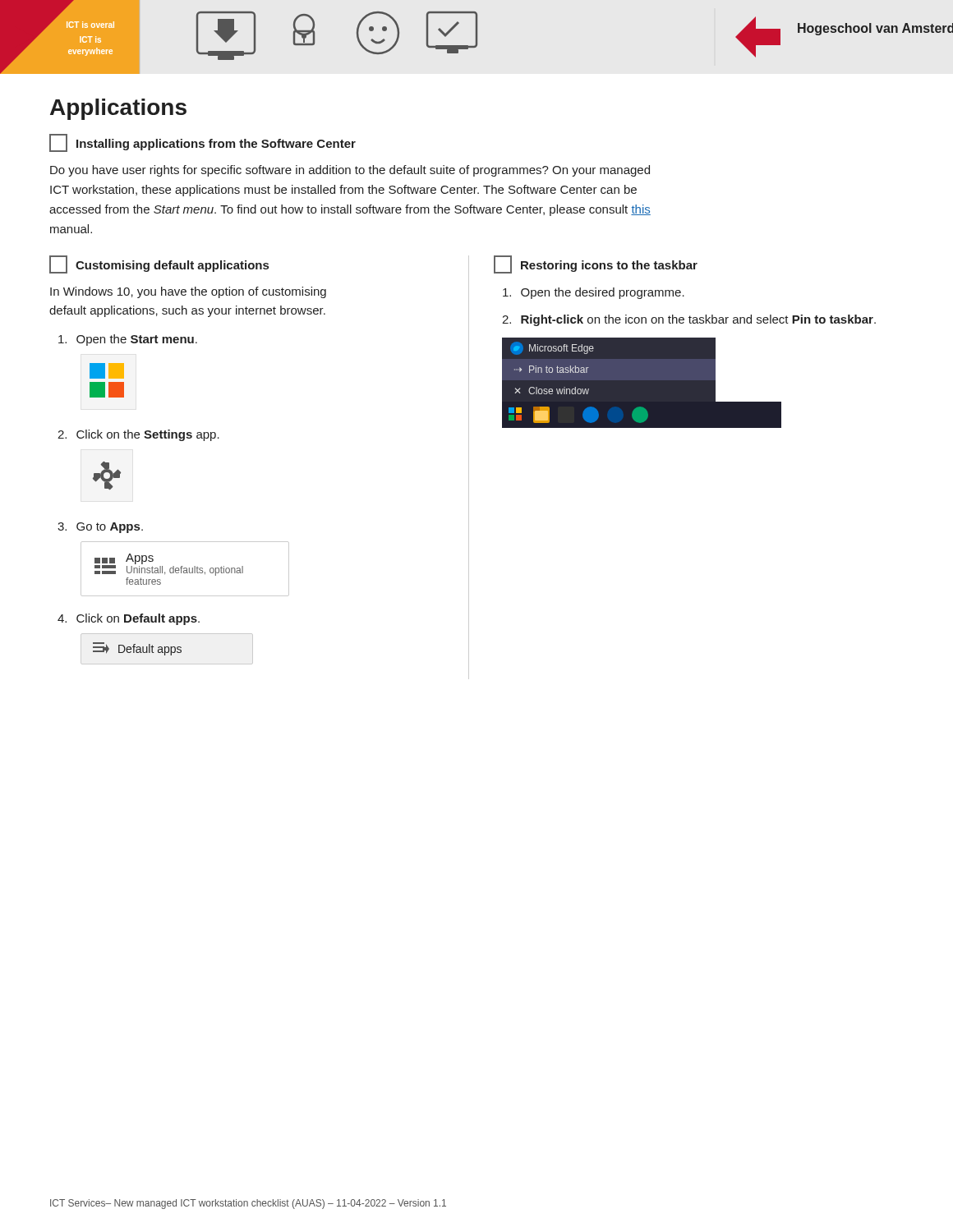
Task: Select the section header that says "Customising default applications"
Action: [159, 264]
